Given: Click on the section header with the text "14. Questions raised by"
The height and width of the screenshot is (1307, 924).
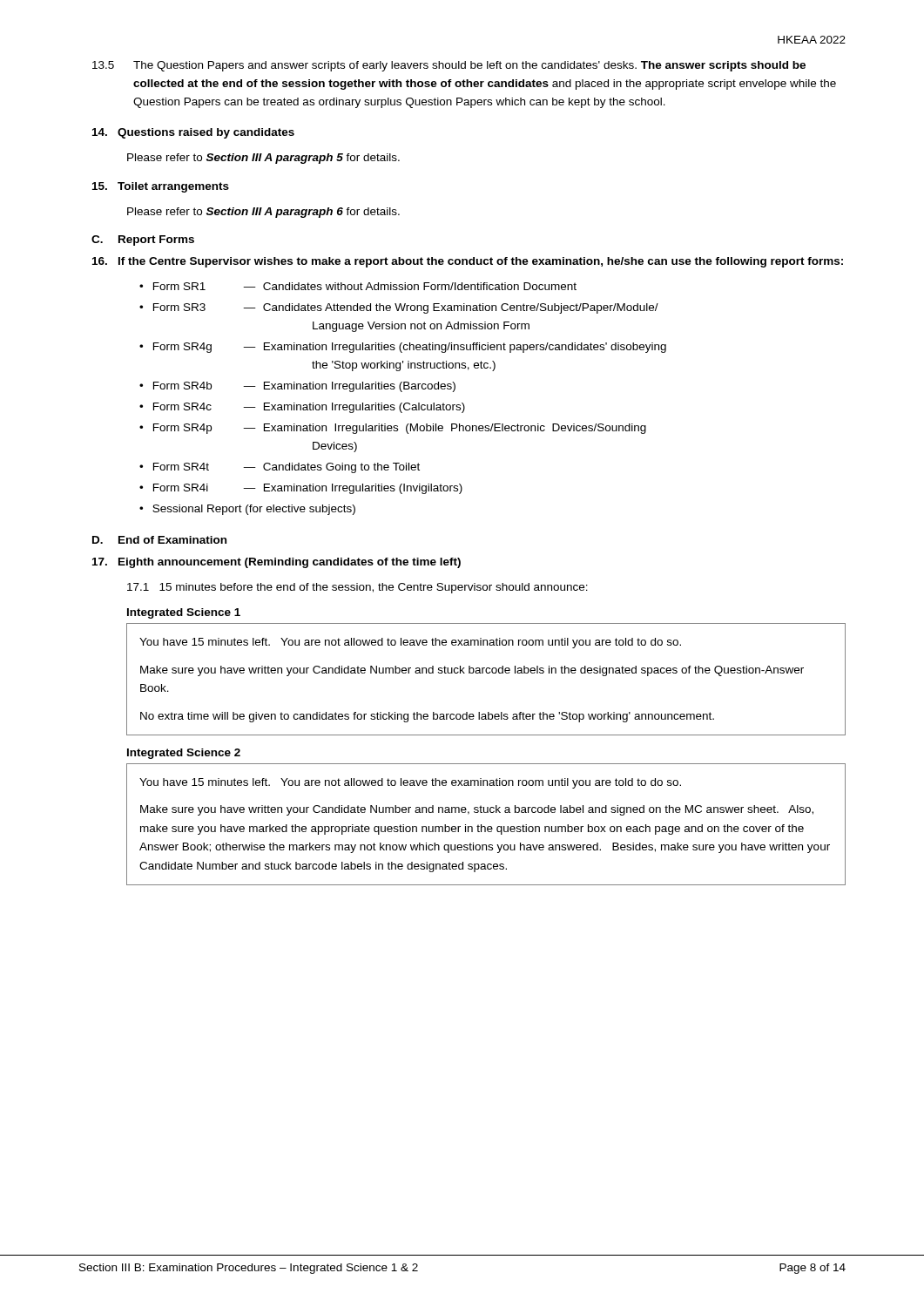Looking at the screenshot, I should (x=193, y=133).
